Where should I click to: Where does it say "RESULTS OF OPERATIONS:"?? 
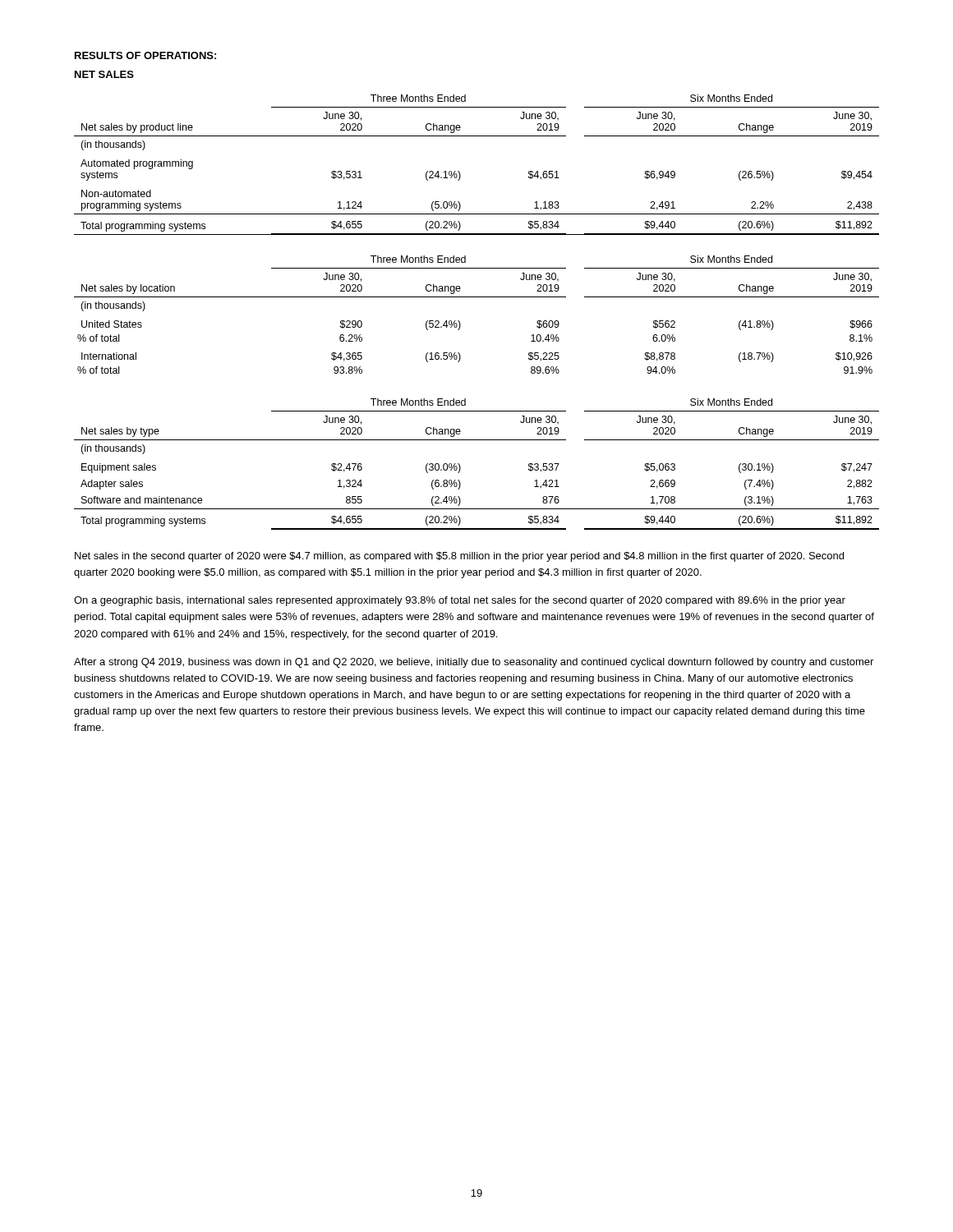pyautogui.click(x=146, y=55)
